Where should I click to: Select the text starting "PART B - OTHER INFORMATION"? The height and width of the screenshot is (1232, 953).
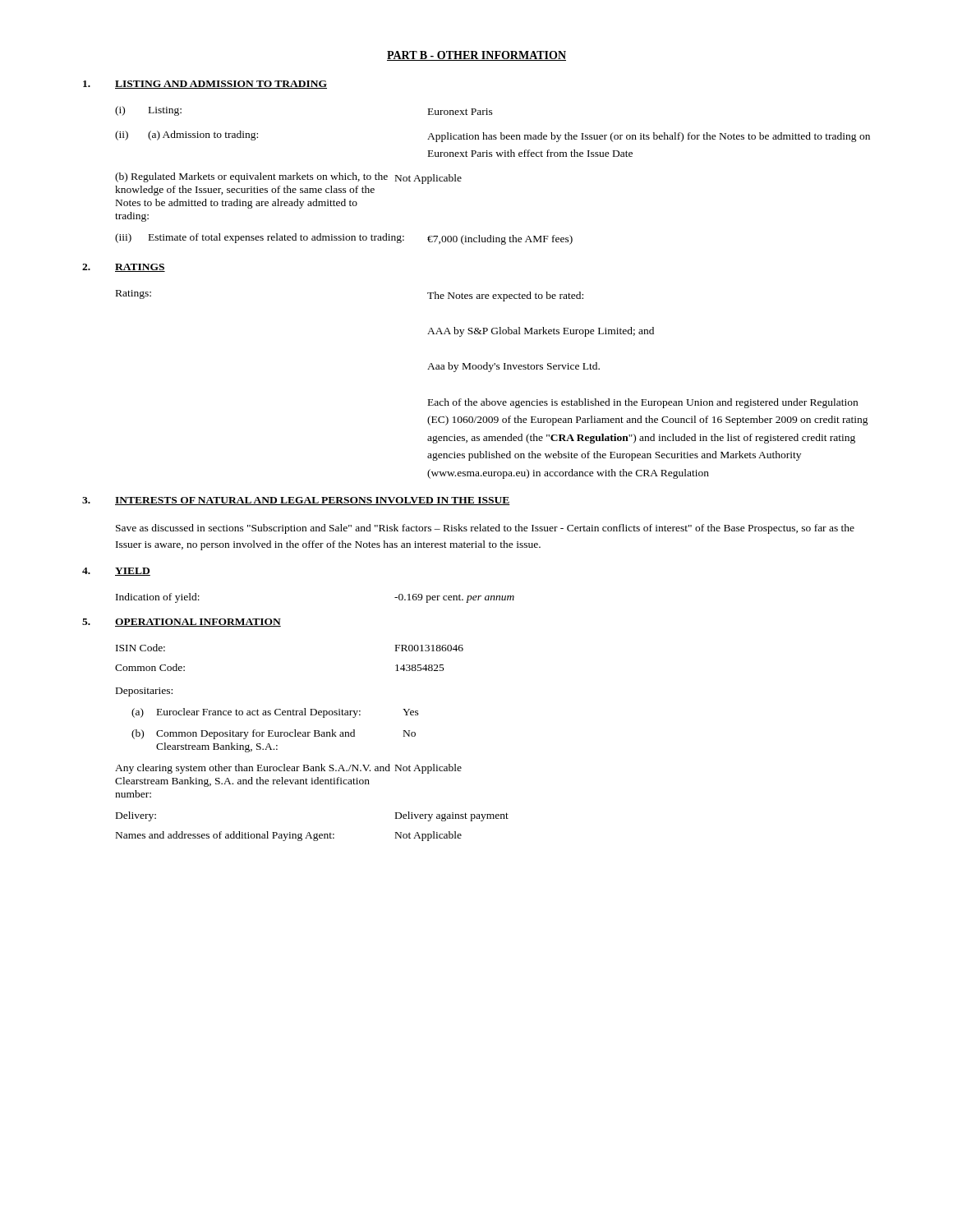pyautogui.click(x=476, y=55)
